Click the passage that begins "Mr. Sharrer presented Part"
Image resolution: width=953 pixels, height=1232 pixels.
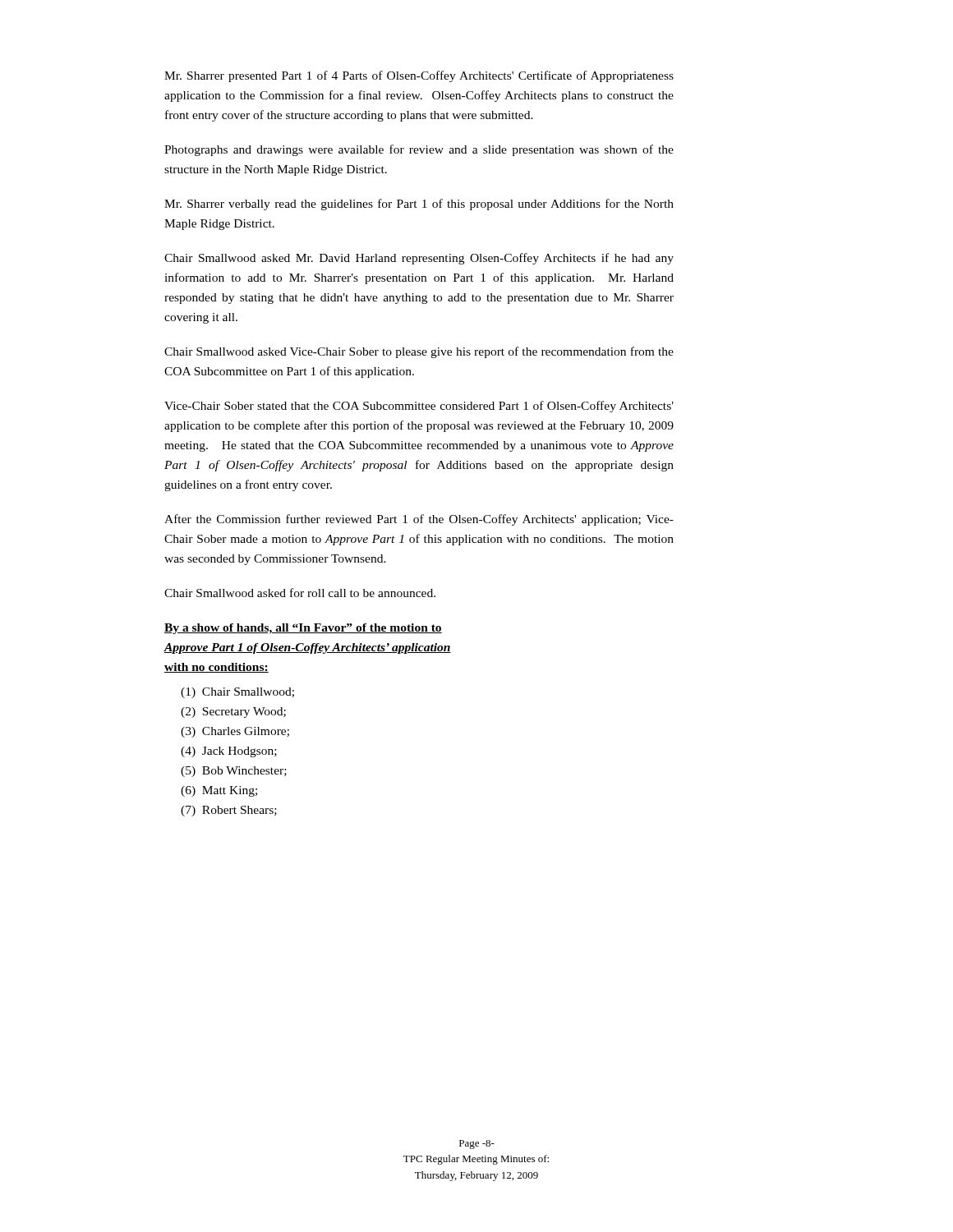[x=419, y=95]
